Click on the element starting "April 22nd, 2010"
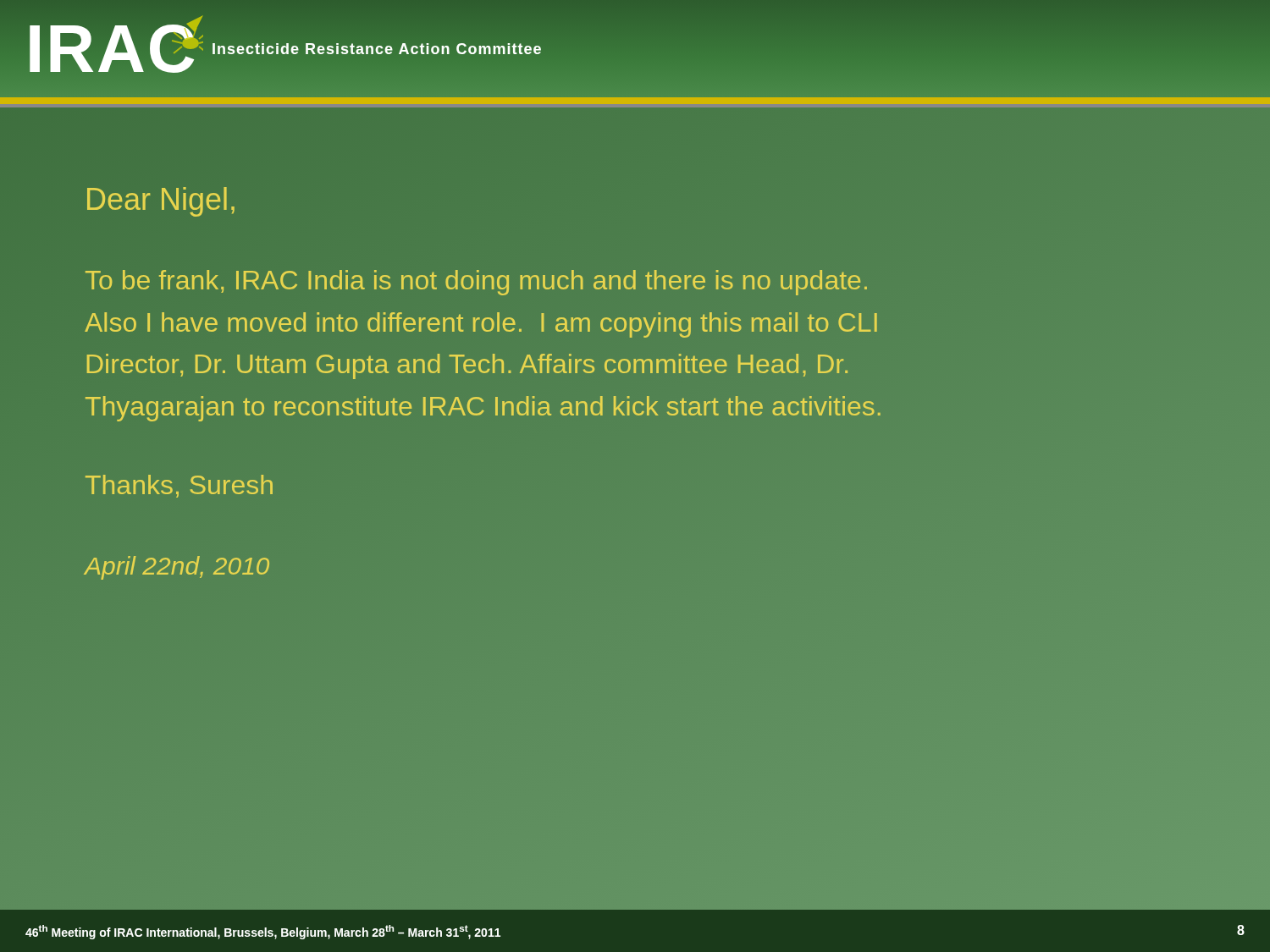This screenshot has height=952, width=1270. [177, 566]
